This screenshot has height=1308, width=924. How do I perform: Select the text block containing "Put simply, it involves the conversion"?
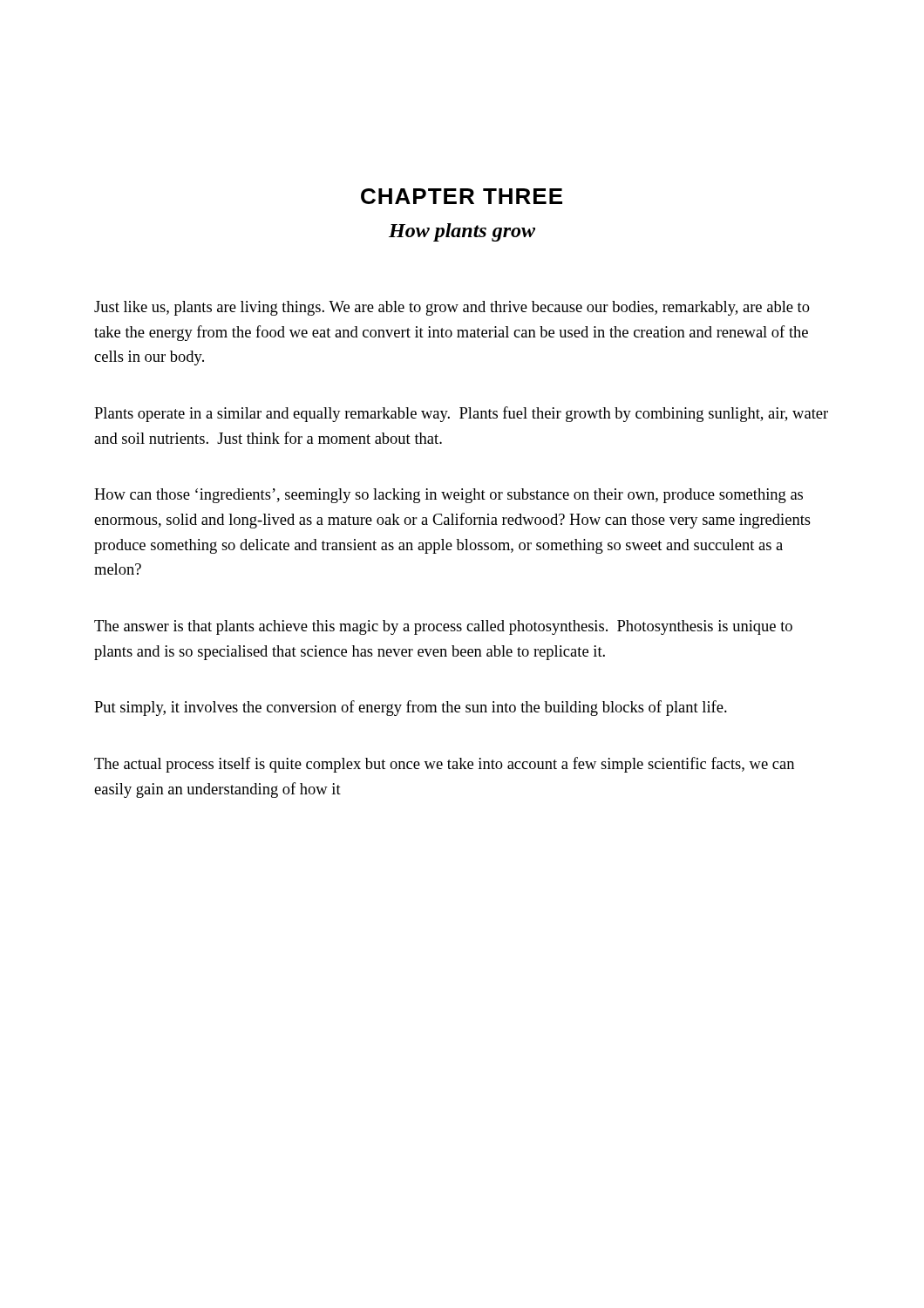tap(411, 708)
